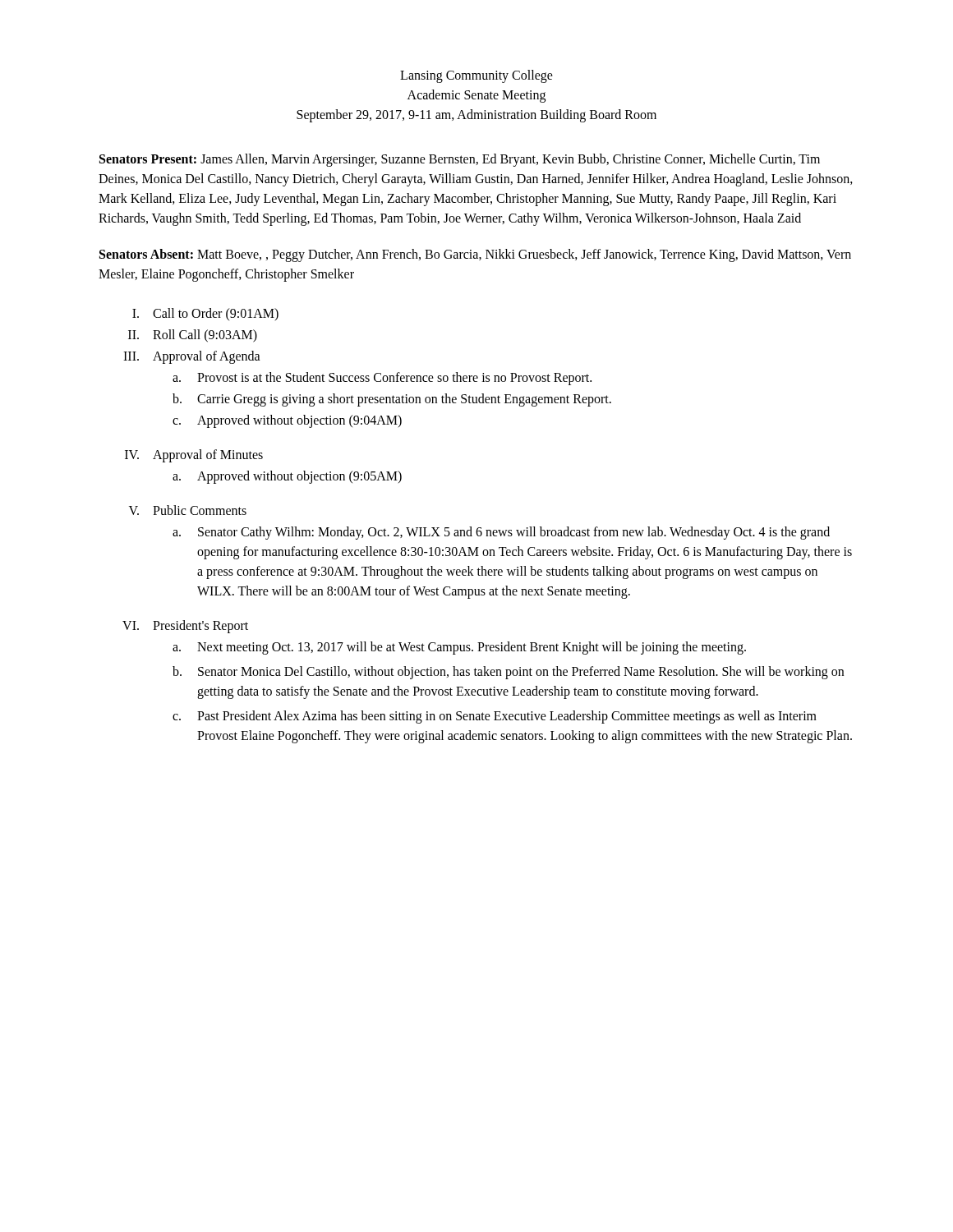
Task: Click on the text starting "II. Roll Call (9:03AM)"
Action: pyautogui.click(x=178, y=335)
